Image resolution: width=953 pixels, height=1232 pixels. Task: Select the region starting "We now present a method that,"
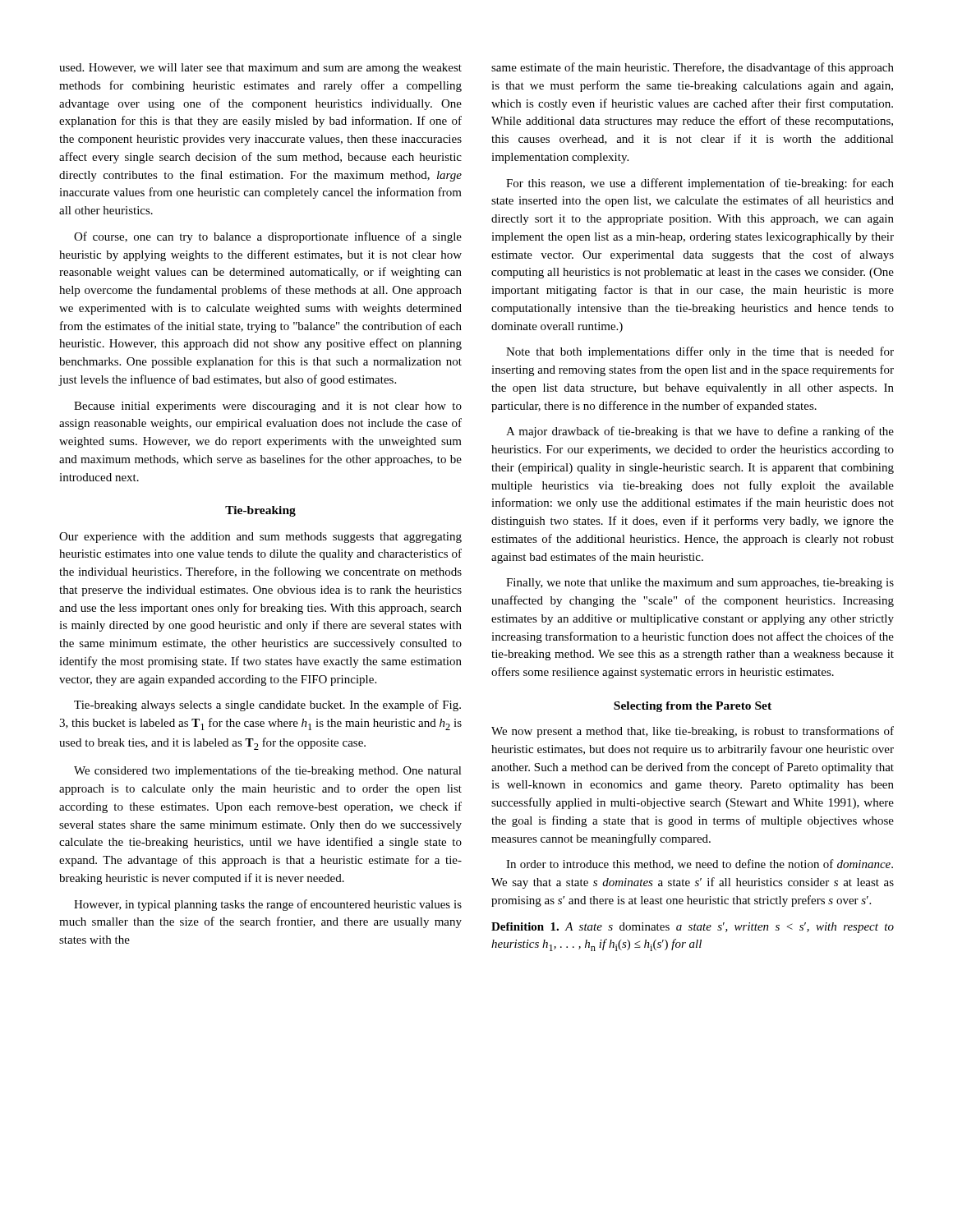click(693, 785)
